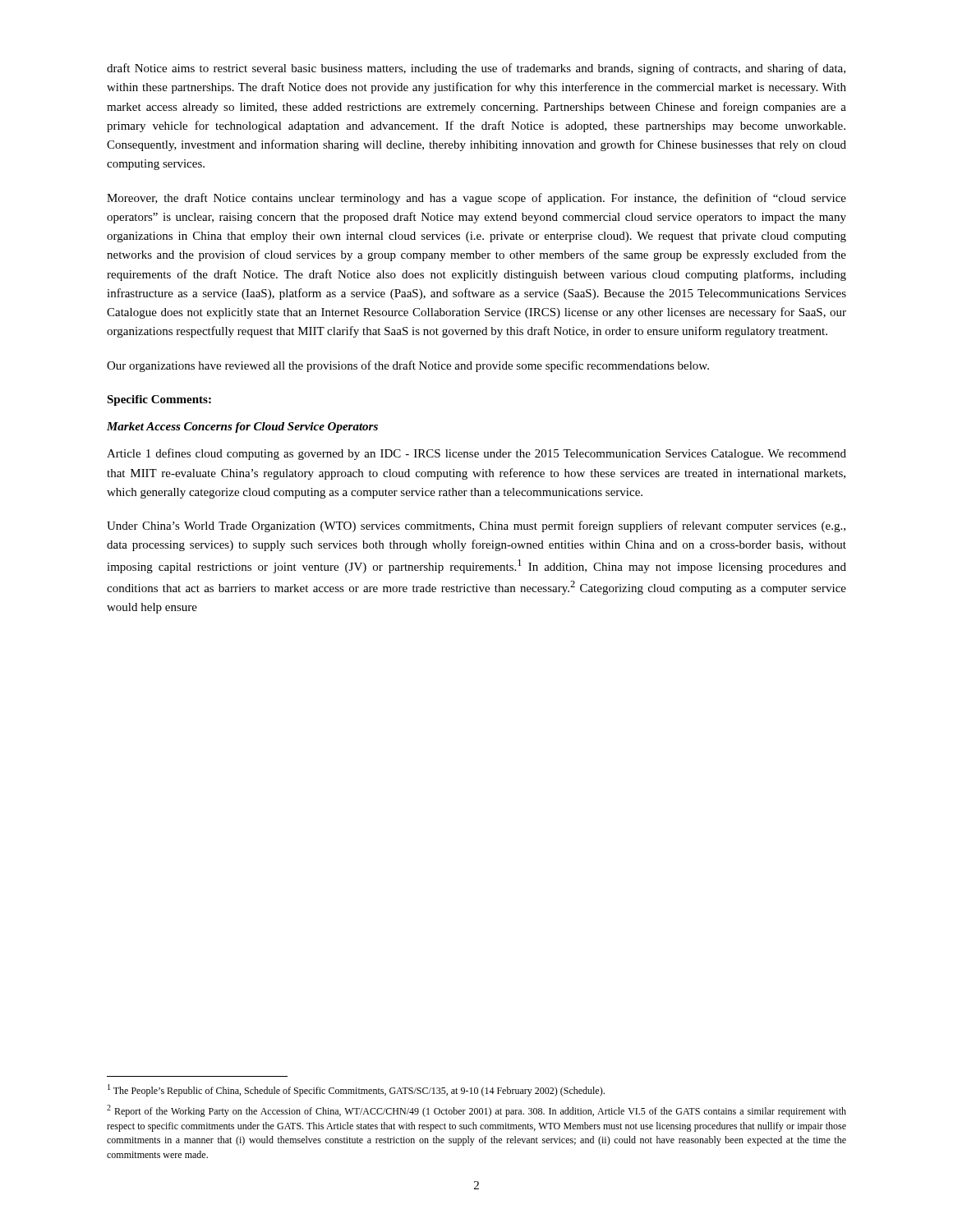This screenshot has height=1232, width=953.
Task: Click on the text block starting "Market Access Concerns for Cloud Service Operators"
Action: [x=242, y=426]
